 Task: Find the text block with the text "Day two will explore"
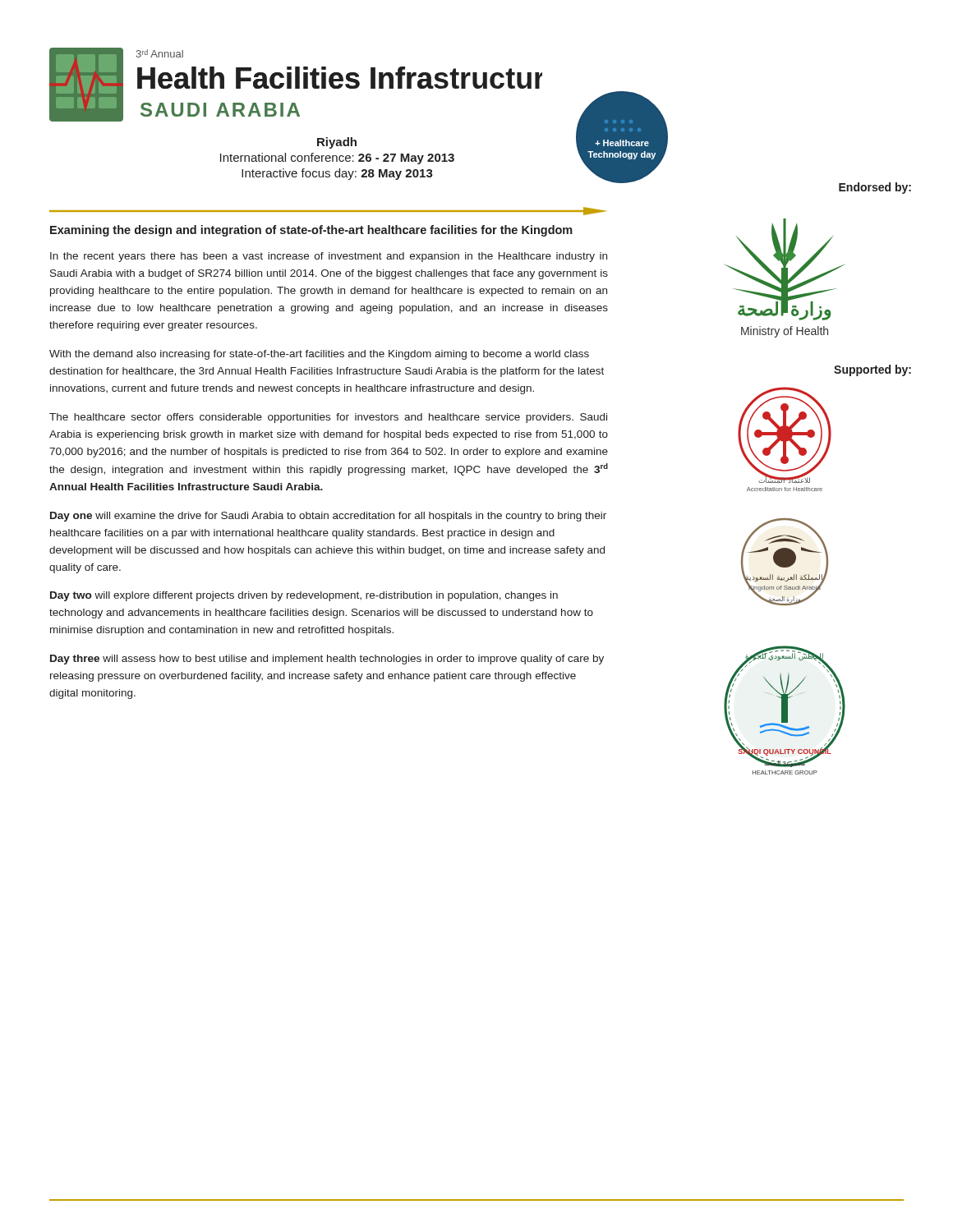(x=321, y=613)
